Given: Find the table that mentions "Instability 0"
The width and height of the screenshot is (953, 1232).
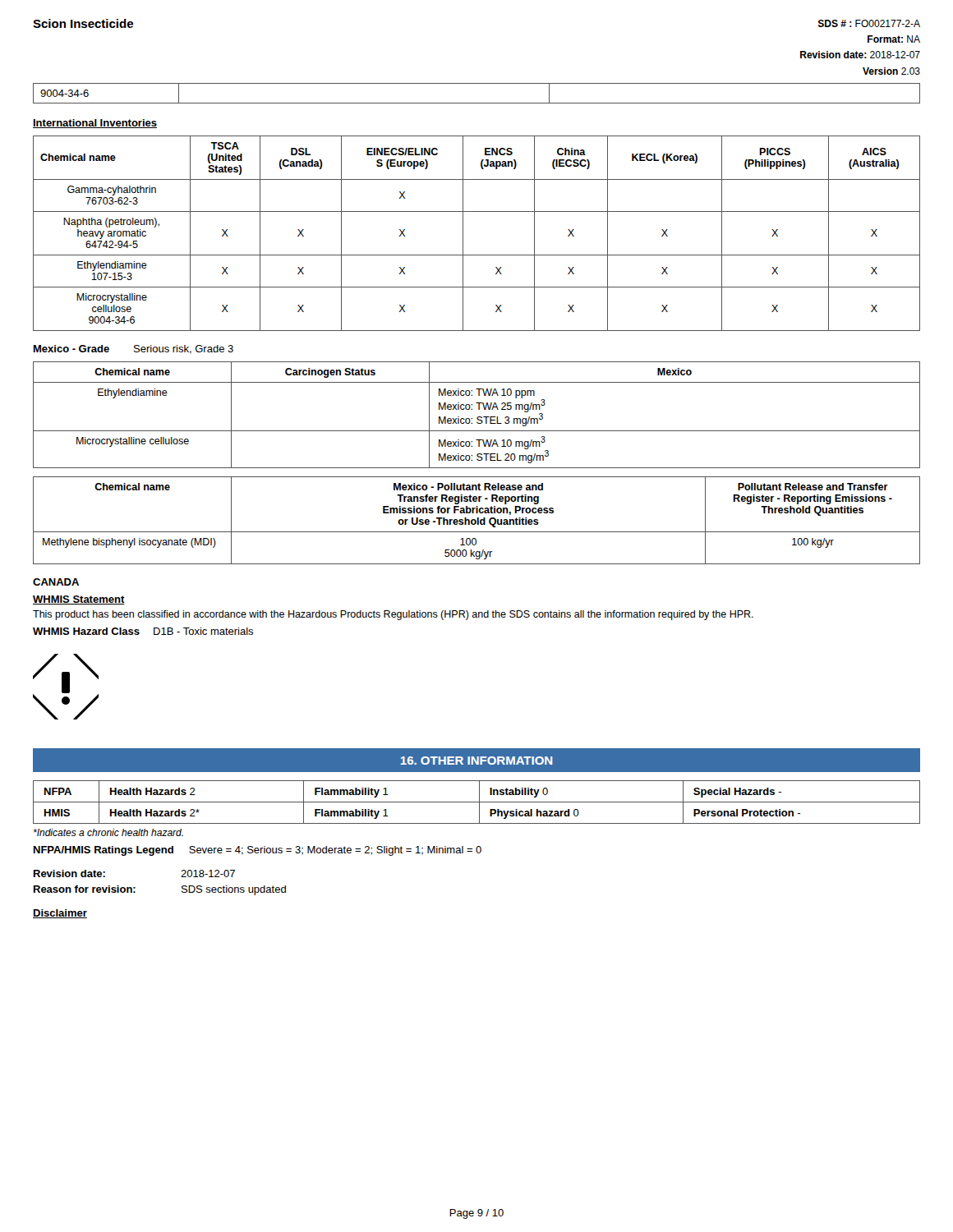Looking at the screenshot, I should click(476, 802).
